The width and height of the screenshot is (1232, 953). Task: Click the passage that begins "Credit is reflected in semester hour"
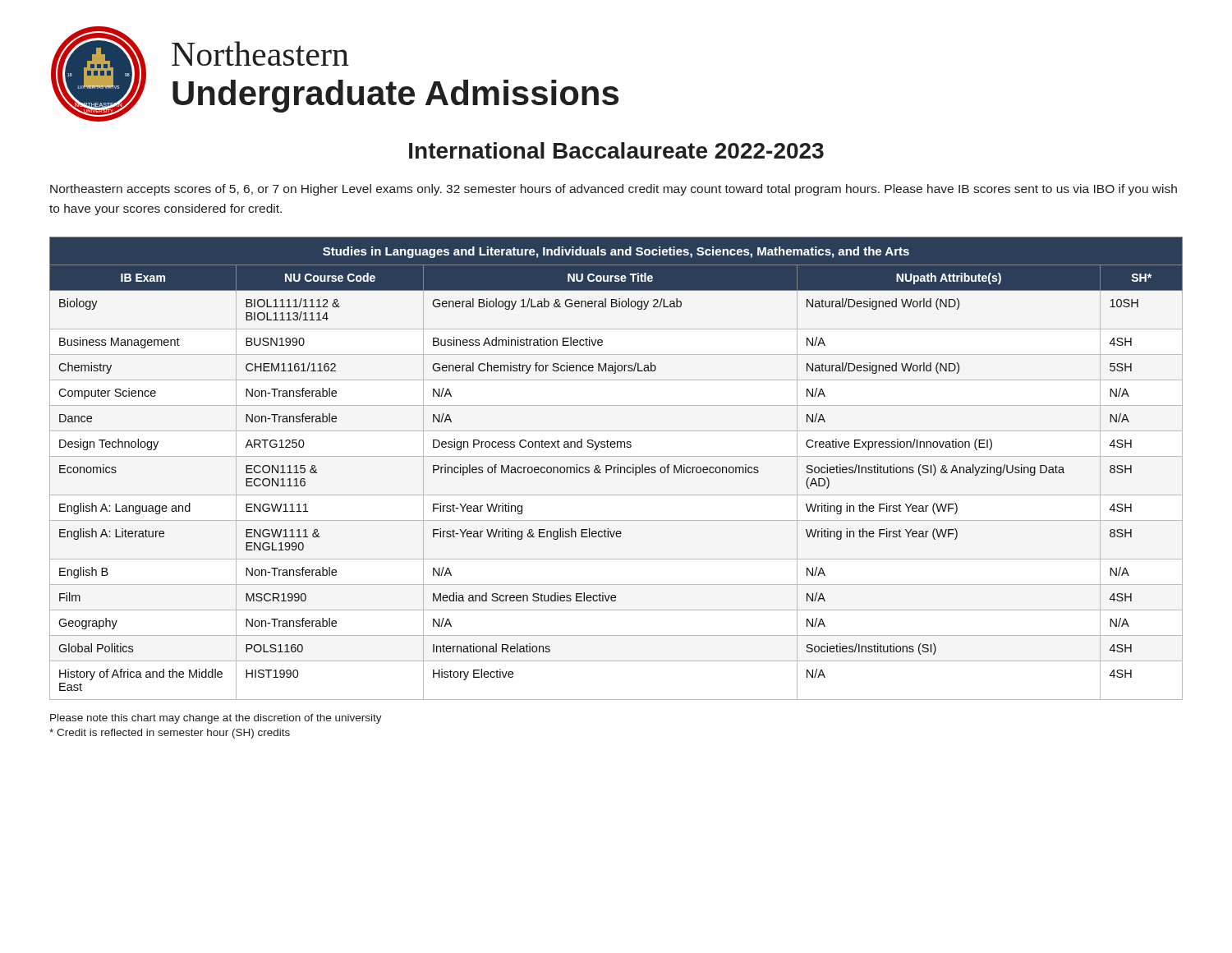pyautogui.click(x=170, y=732)
